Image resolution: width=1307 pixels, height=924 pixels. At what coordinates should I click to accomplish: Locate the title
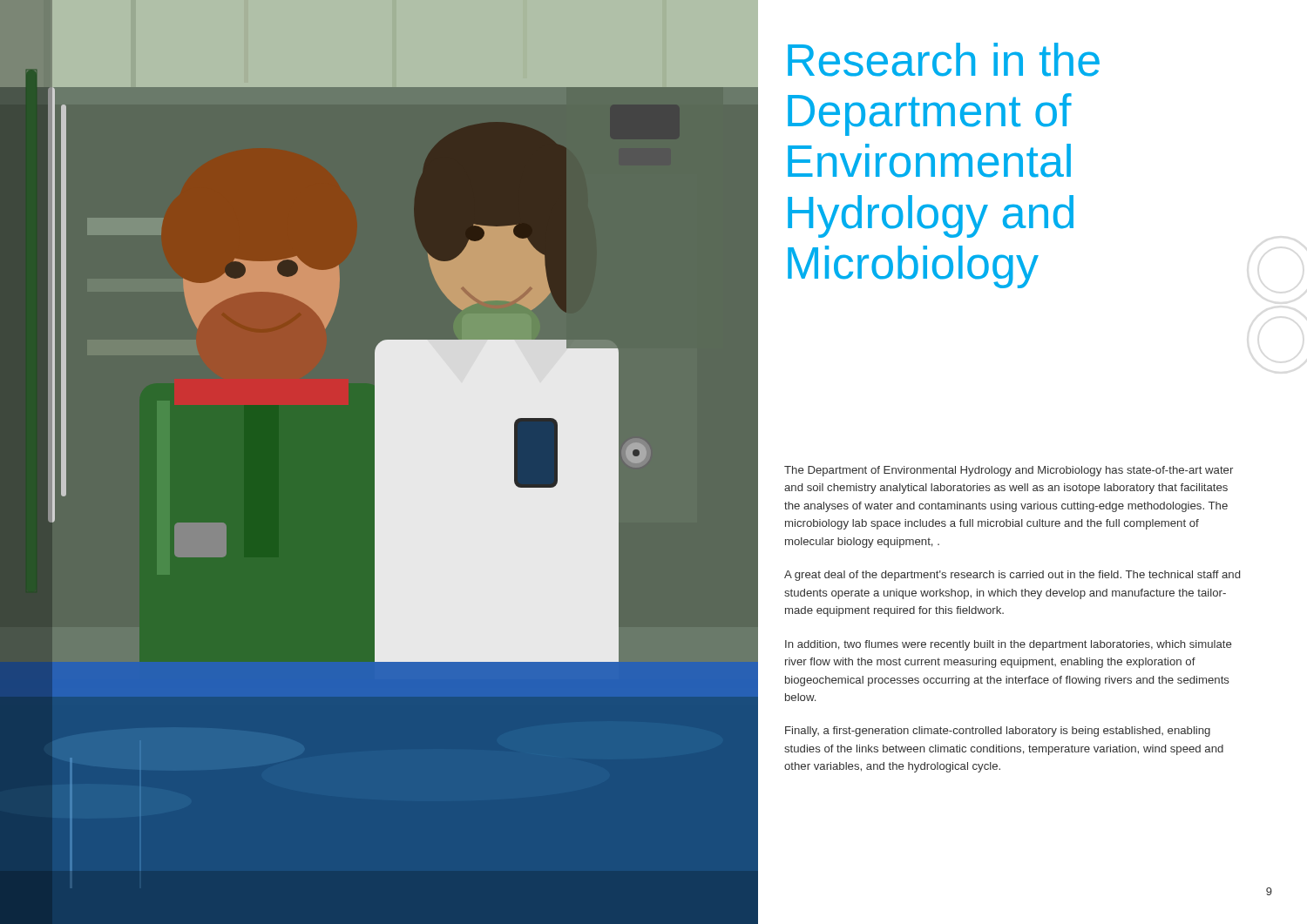tap(1024, 162)
